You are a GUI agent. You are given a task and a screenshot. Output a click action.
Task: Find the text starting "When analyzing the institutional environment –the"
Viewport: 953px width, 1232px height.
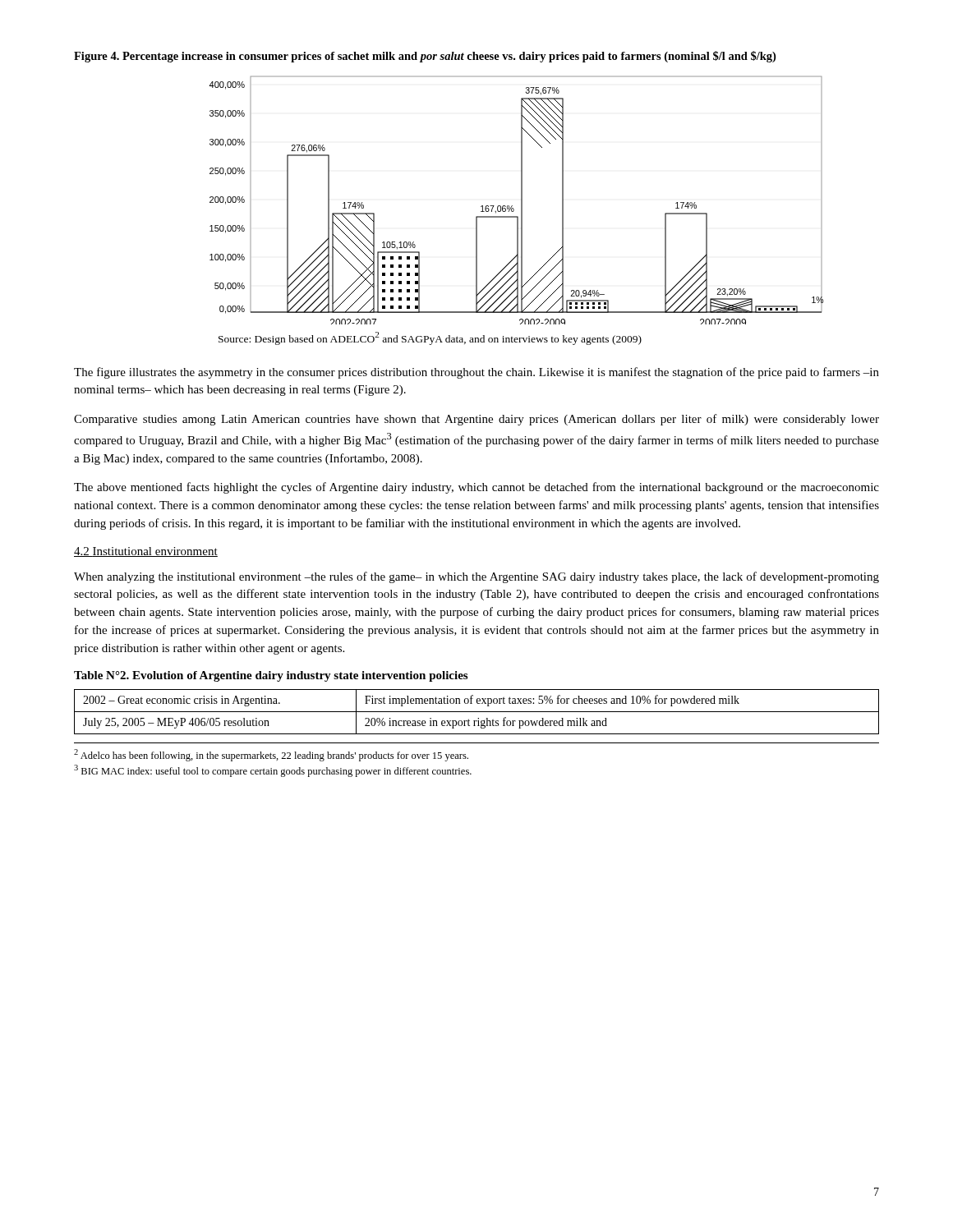pyautogui.click(x=476, y=612)
